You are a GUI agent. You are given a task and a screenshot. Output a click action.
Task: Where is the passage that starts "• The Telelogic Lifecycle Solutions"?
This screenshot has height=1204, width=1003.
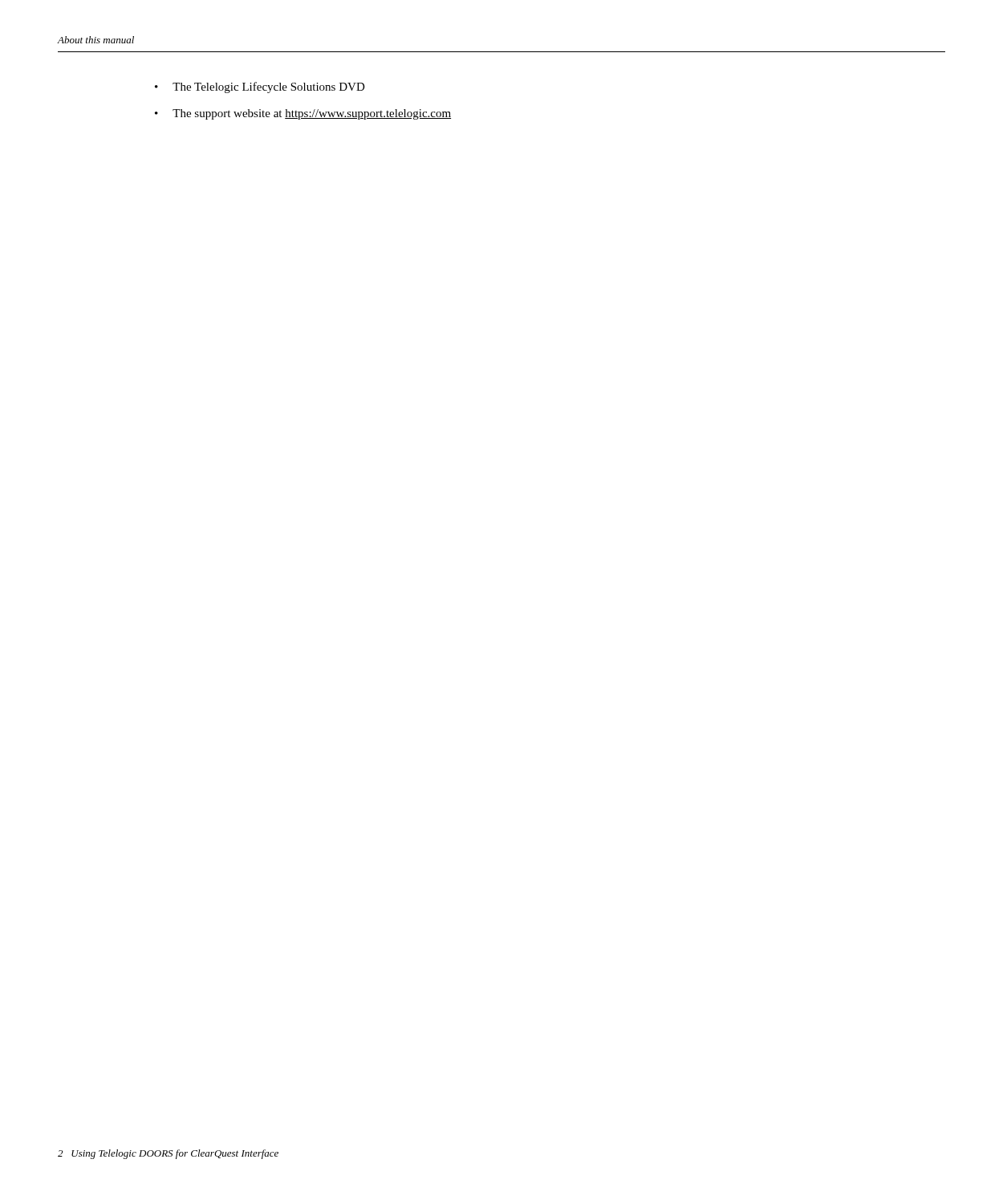point(259,87)
